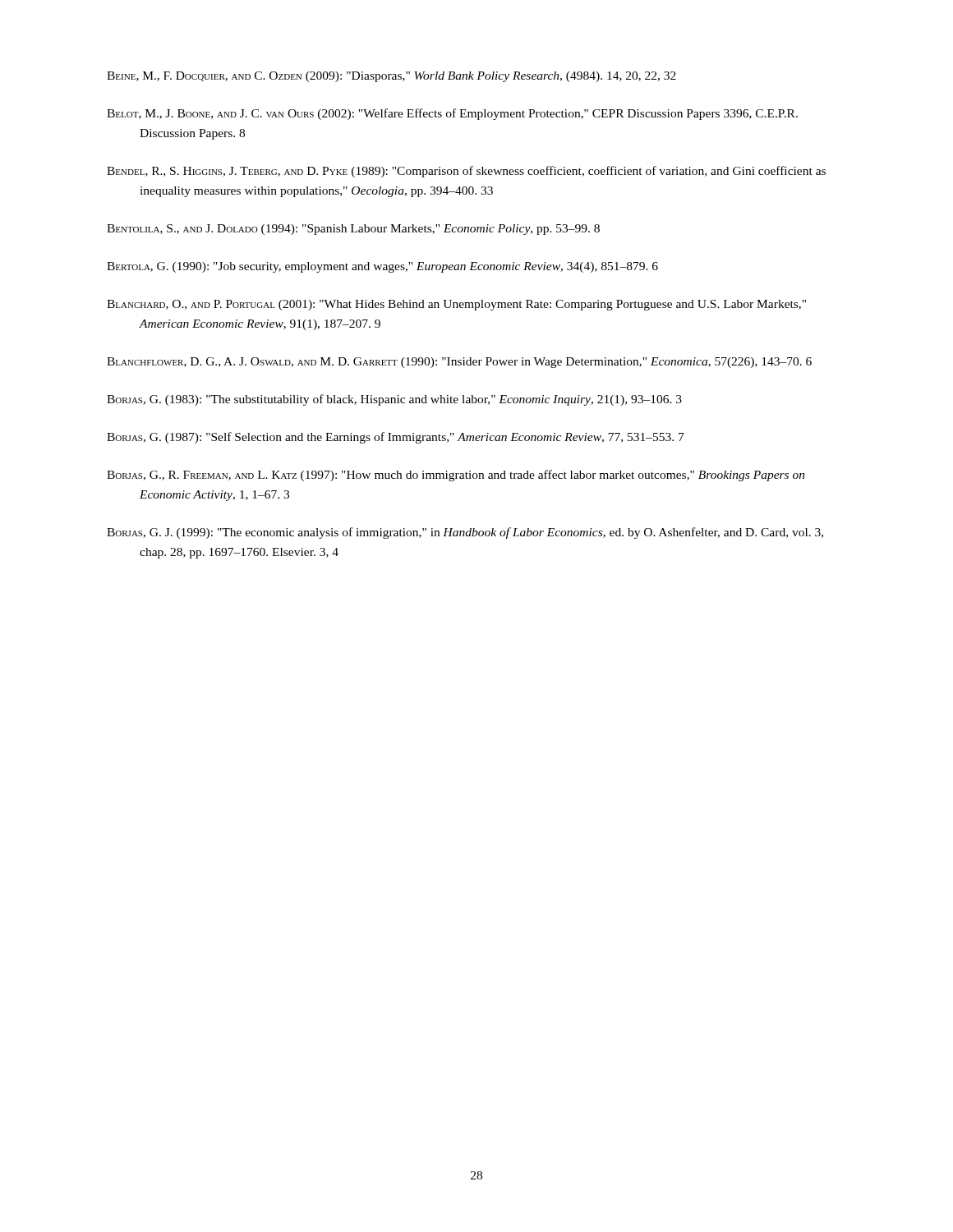Point to the block beginning "Beine, M., F. Docquier,"
Viewport: 953px width, 1232px height.
(392, 75)
